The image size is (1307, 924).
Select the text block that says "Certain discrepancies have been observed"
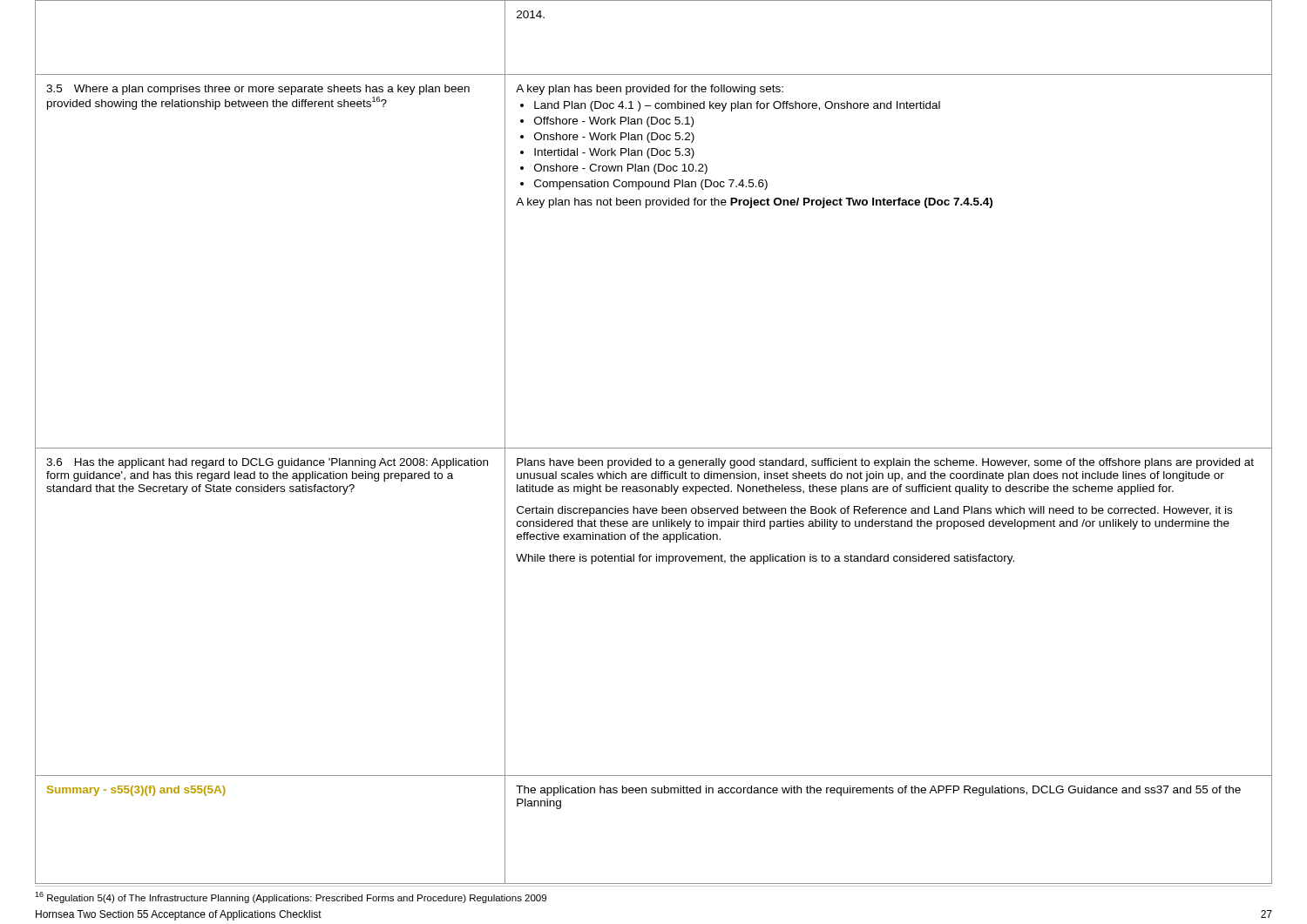[874, 523]
